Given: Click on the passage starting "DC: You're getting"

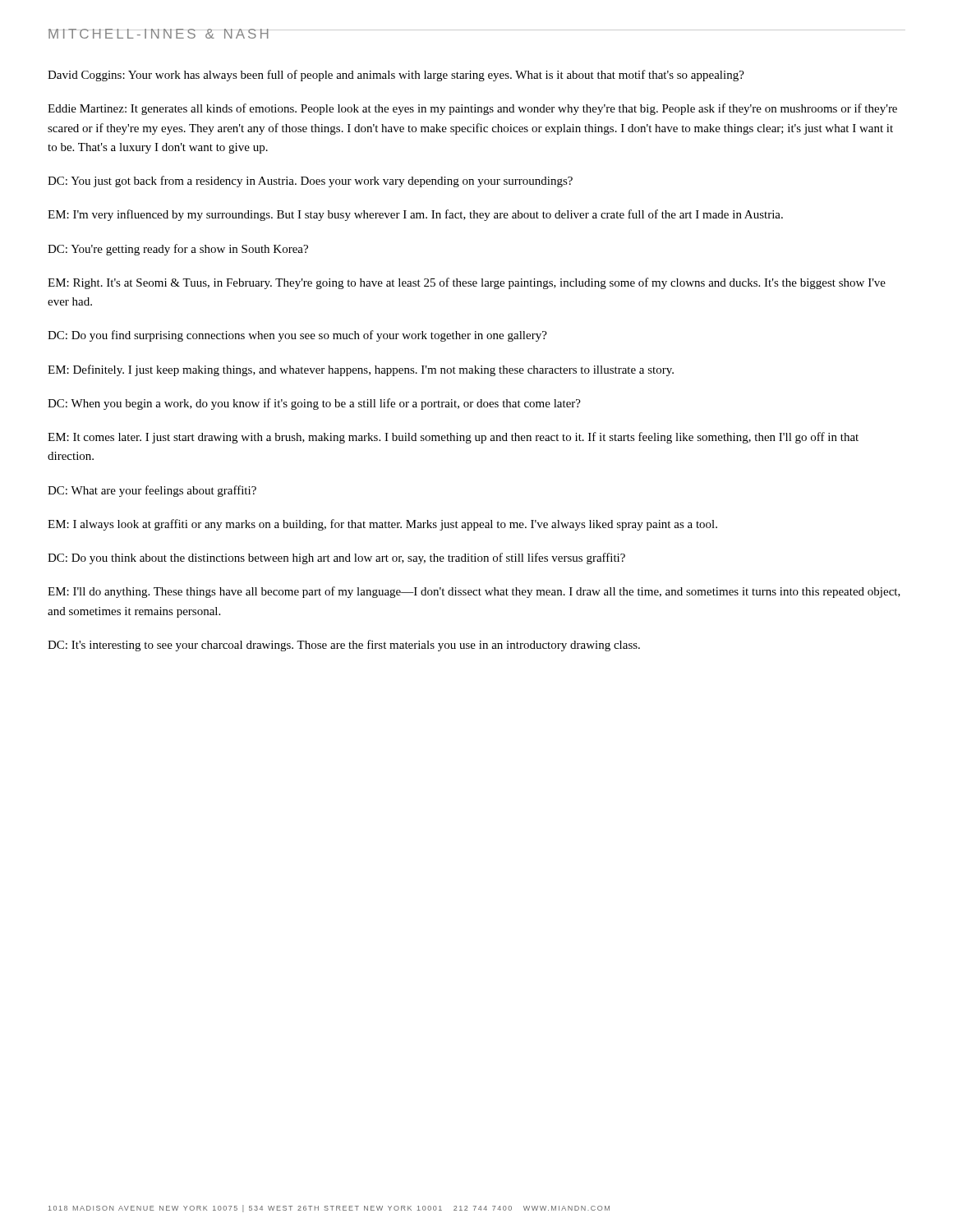Looking at the screenshot, I should click(x=178, y=248).
